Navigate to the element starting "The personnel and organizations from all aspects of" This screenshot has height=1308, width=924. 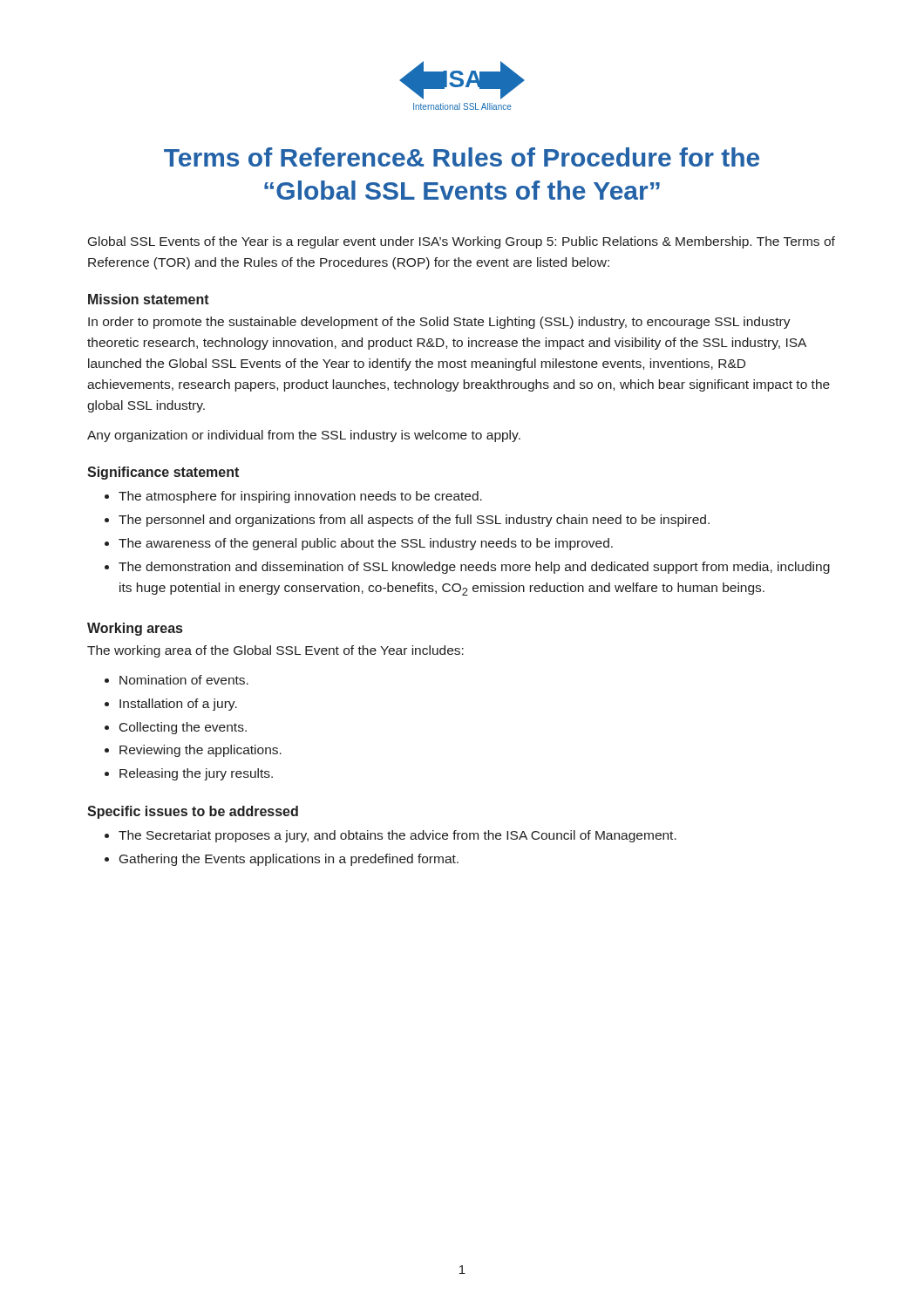(x=415, y=519)
